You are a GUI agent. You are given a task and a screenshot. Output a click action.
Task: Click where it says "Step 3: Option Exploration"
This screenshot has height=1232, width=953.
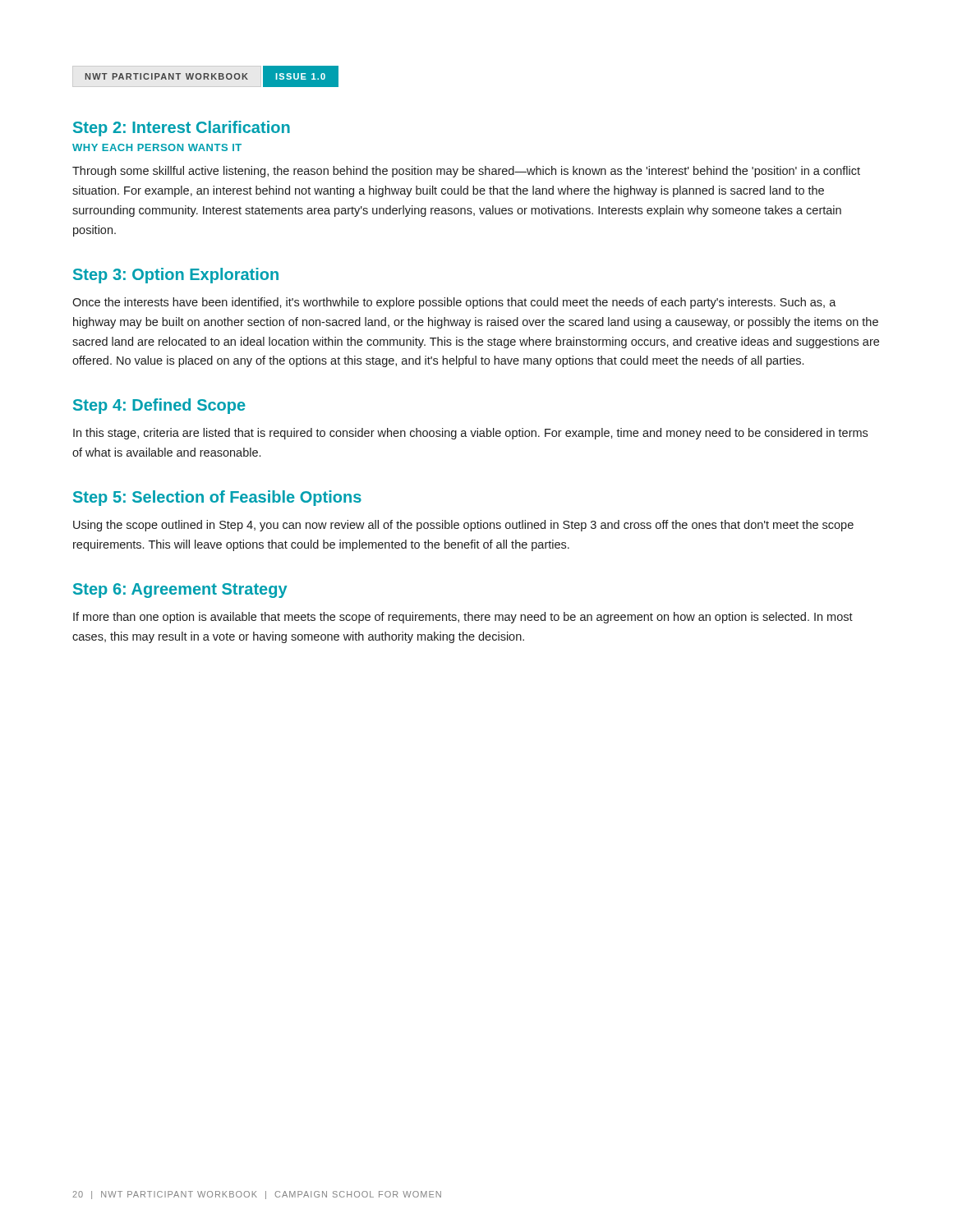(x=176, y=276)
